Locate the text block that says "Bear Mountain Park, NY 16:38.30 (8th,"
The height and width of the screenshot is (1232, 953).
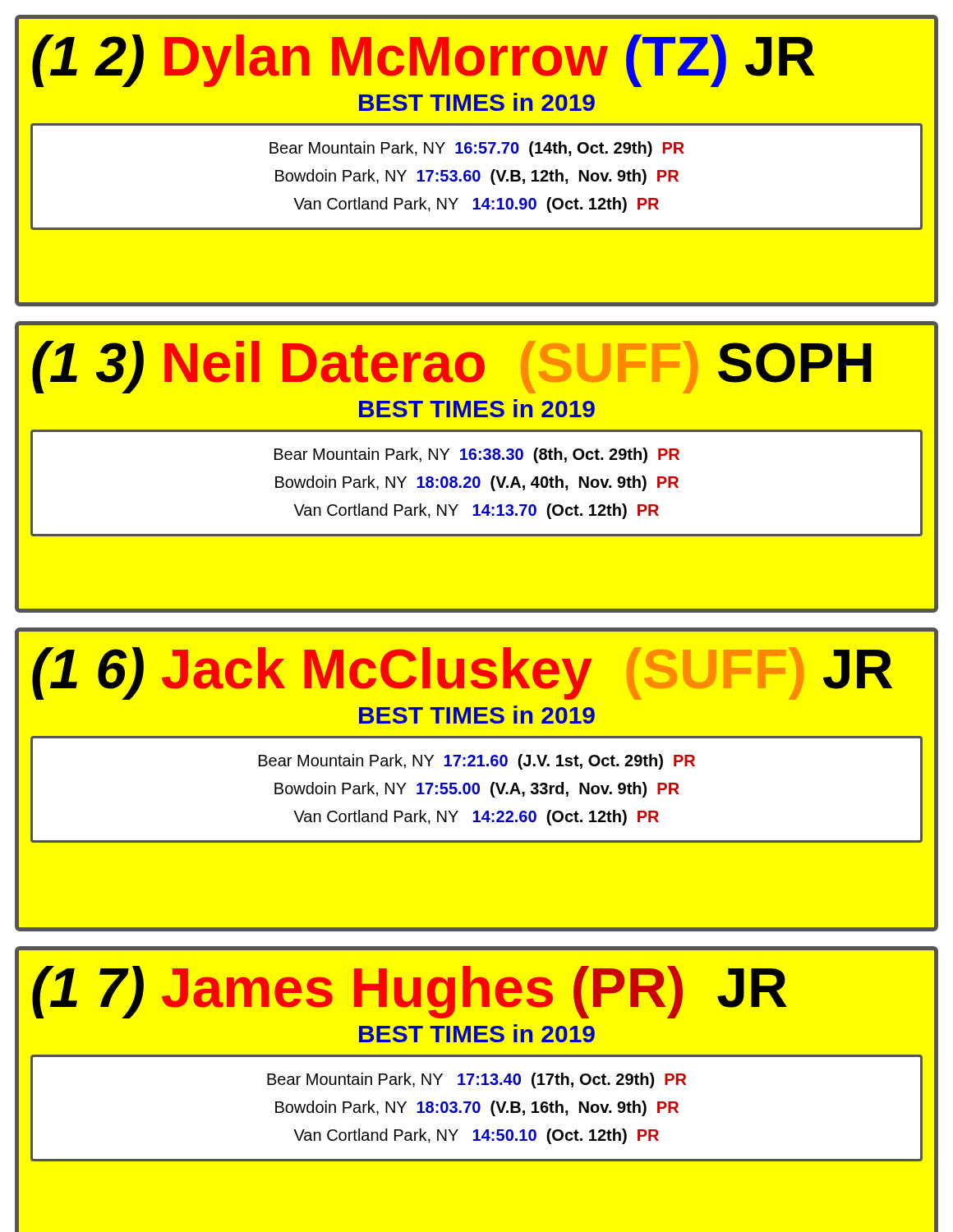pyautogui.click(x=476, y=482)
